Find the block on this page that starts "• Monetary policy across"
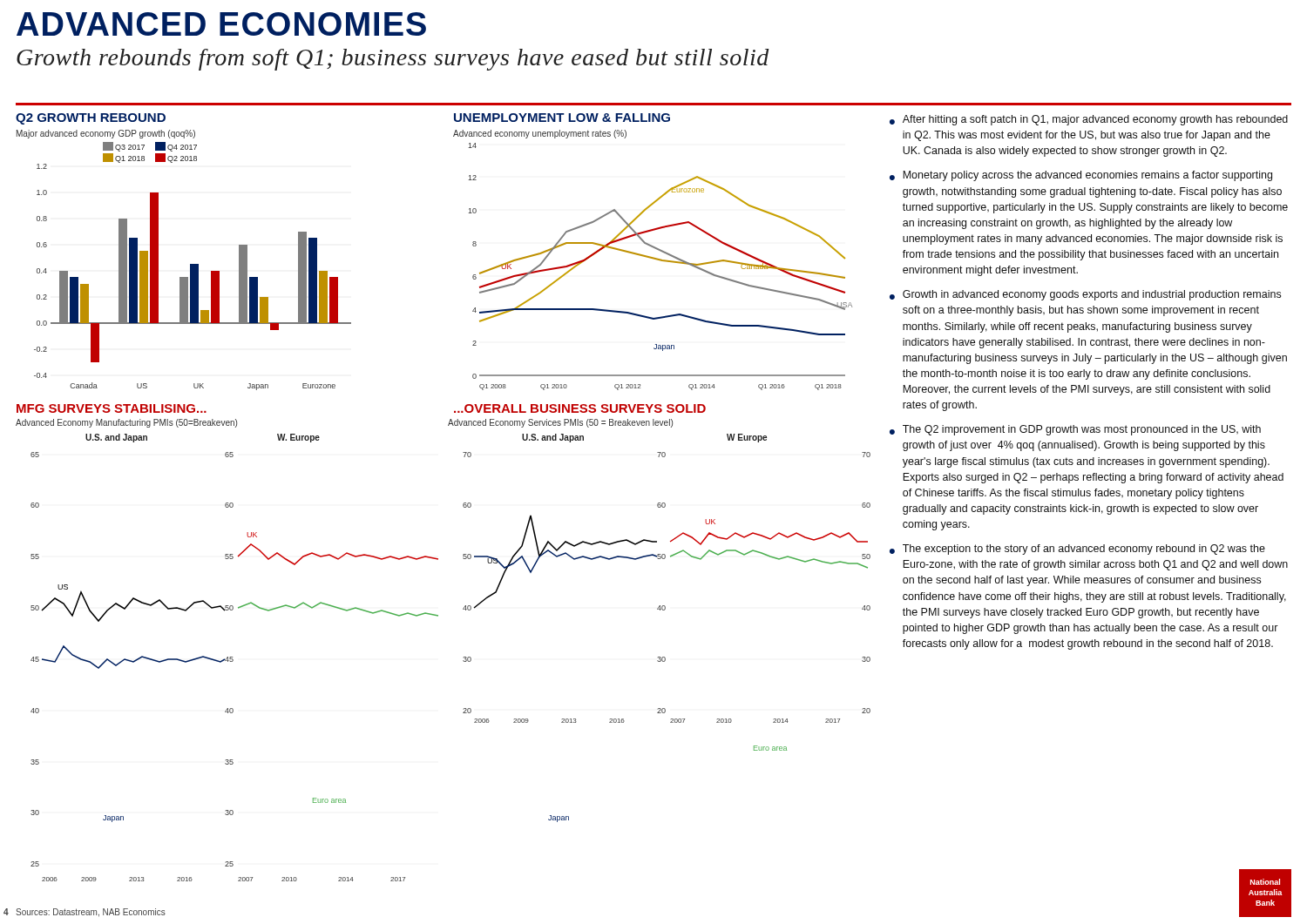1307x924 pixels. coord(1090,223)
